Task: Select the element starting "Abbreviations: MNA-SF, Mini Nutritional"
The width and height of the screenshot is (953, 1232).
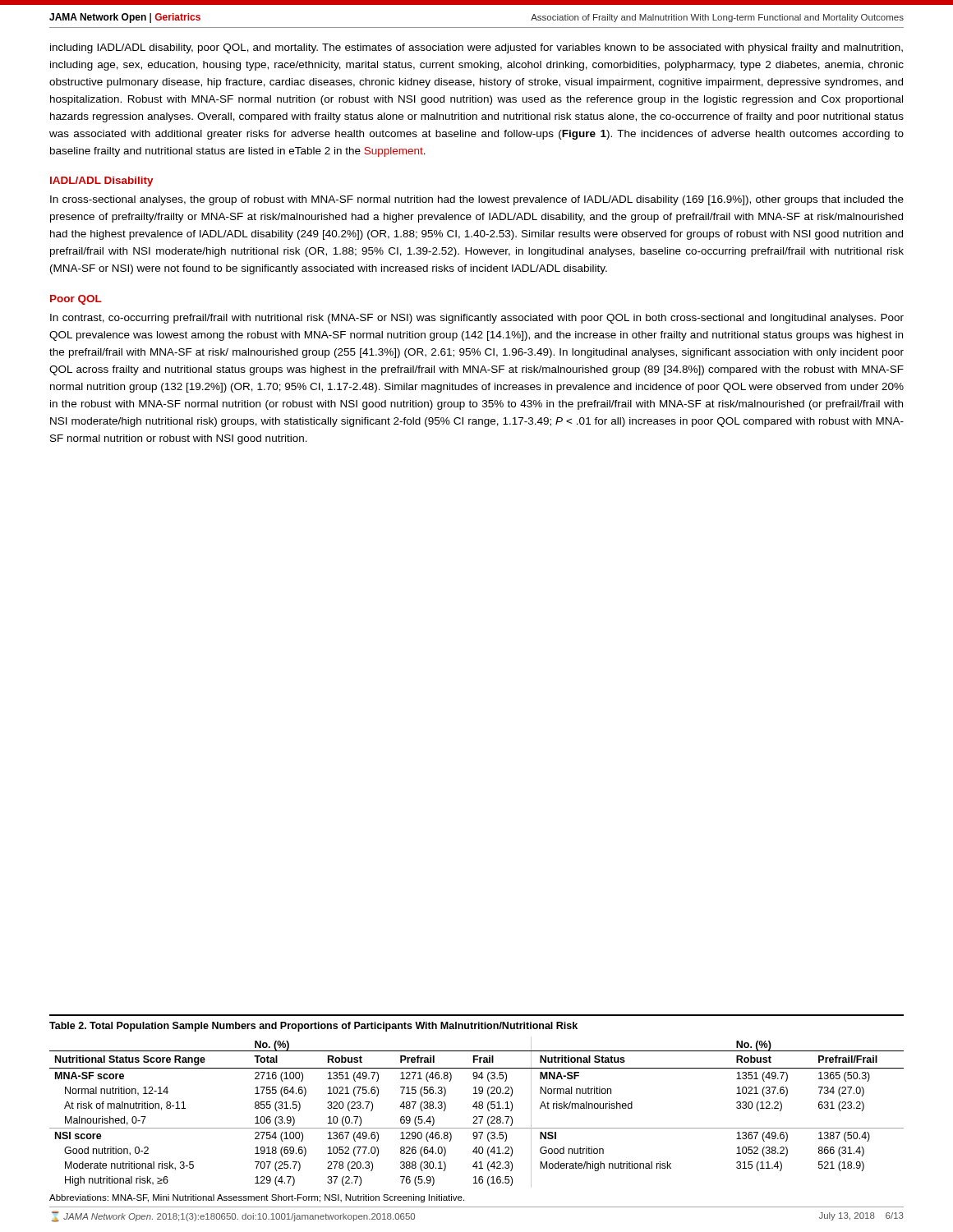Action: pyautogui.click(x=257, y=1198)
